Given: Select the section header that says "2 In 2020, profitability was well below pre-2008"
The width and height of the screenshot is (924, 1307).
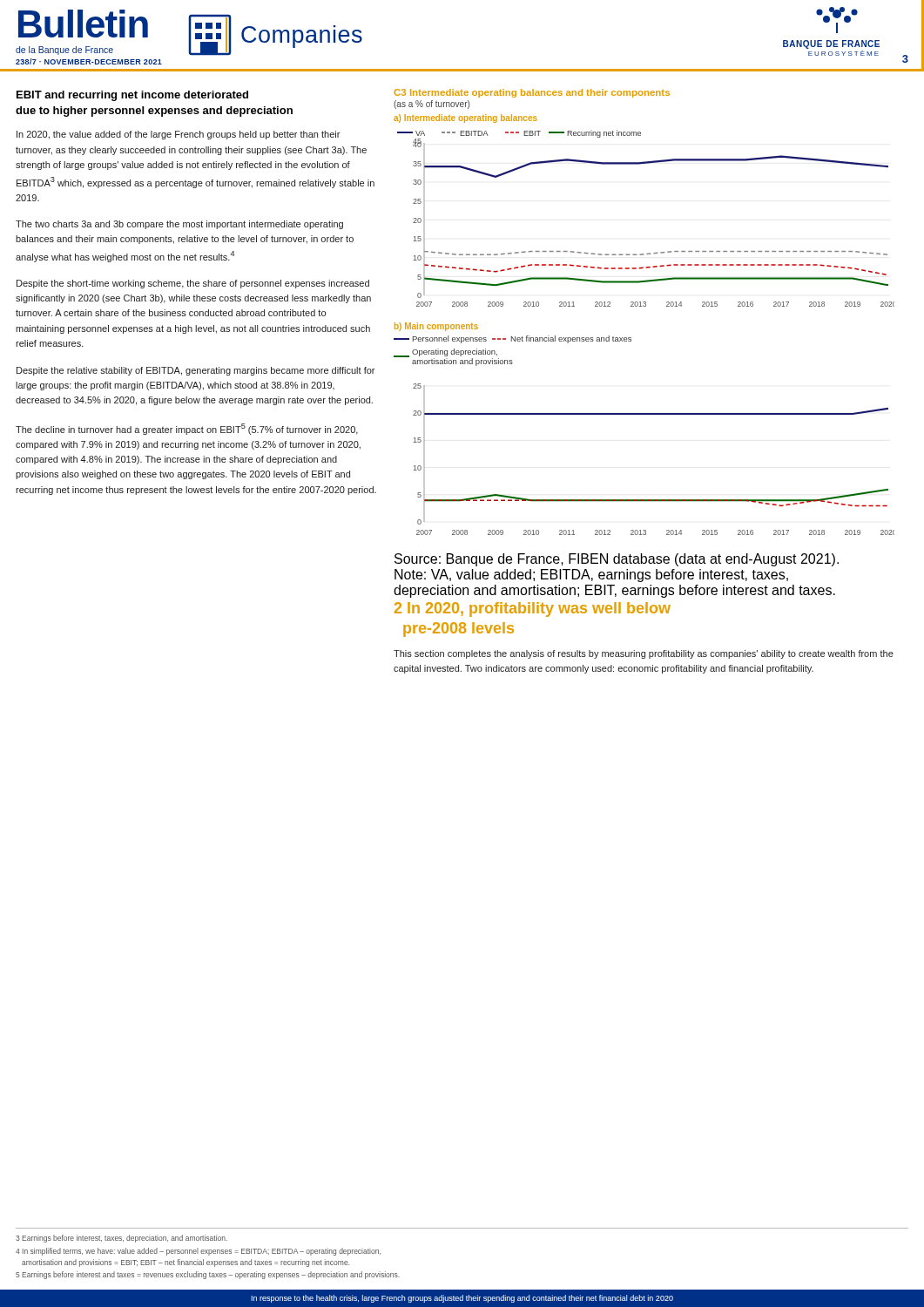Looking at the screenshot, I should tap(532, 618).
